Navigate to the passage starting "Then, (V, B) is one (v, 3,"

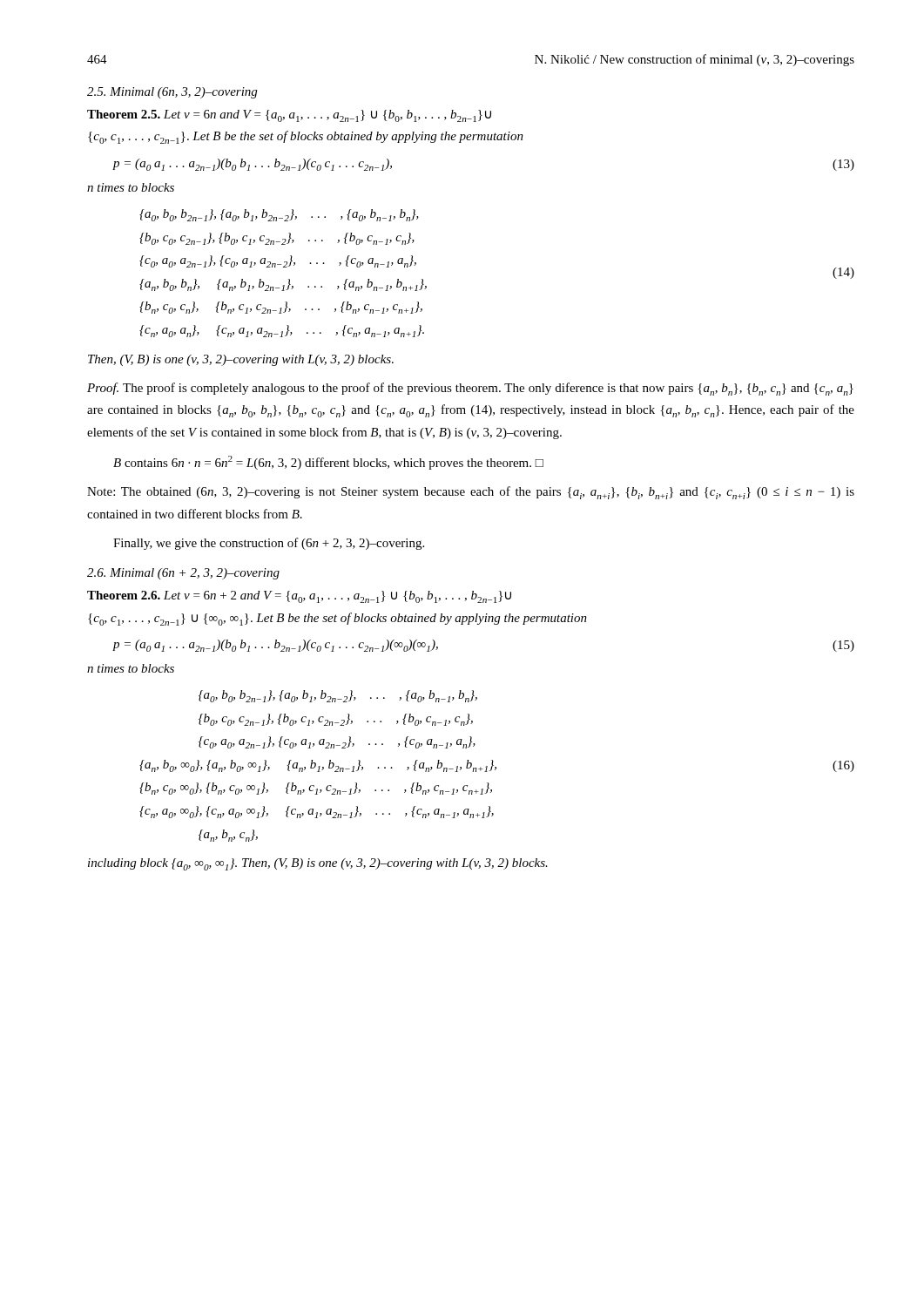(241, 359)
